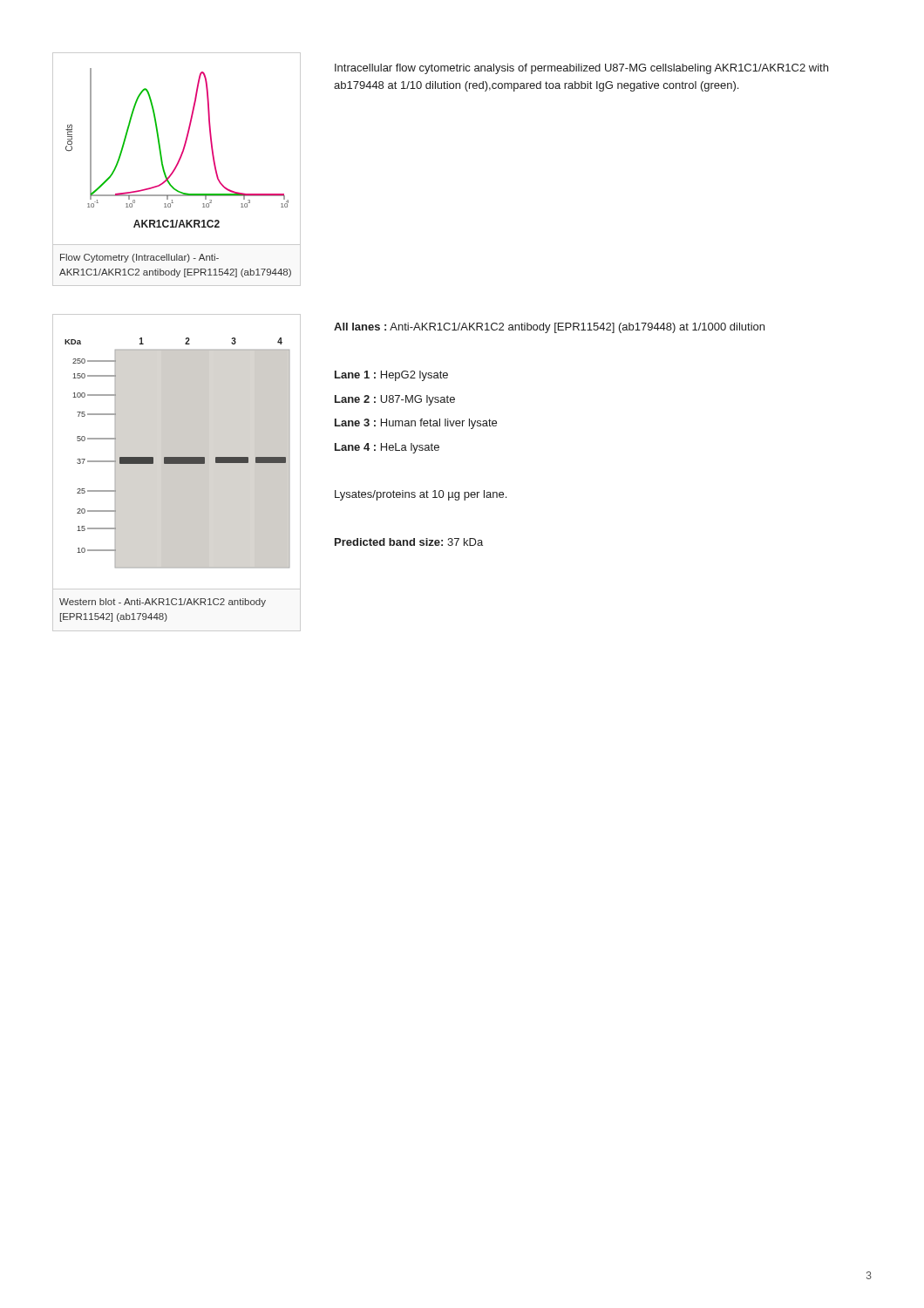
Task: Click on the text block containing "All lanes : Anti-AKR1C1/AKR1C2 antibody [EPR11542] (ab179448)"
Action: [x=549, y=328]
